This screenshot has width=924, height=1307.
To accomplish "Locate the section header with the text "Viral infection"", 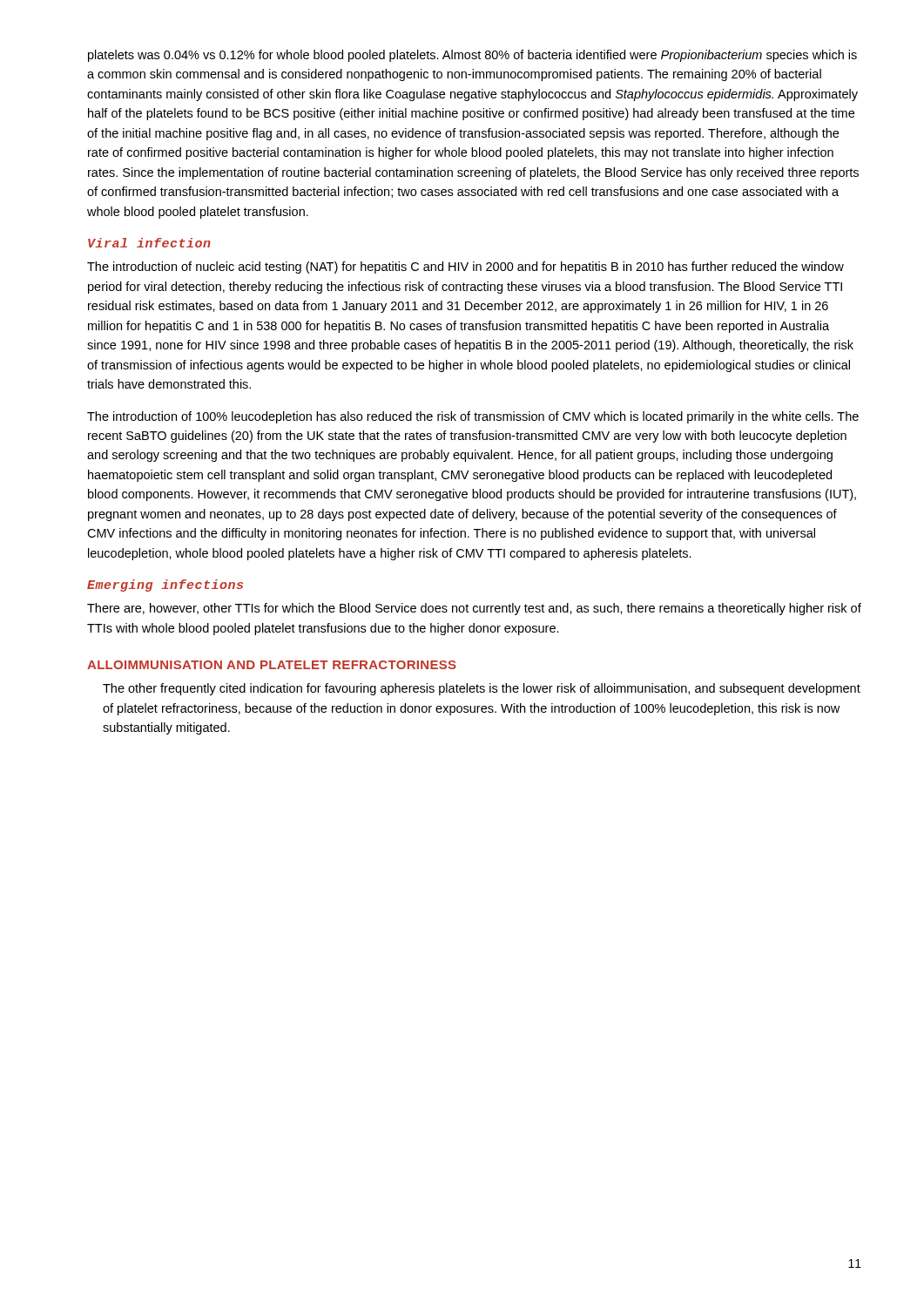I will (149, 245).
